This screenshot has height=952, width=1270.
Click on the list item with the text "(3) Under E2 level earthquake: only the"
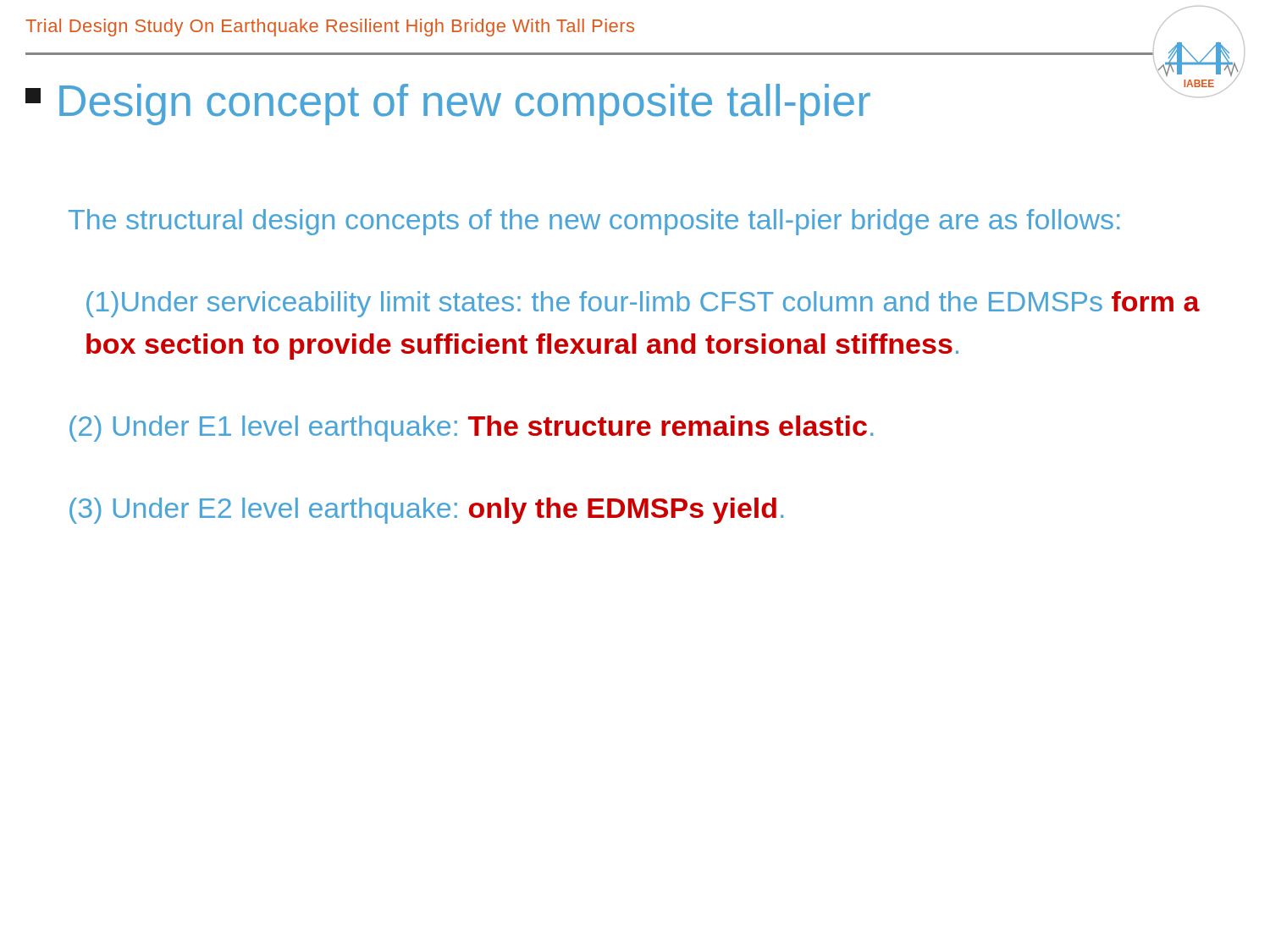pyautogui.click(x=427, y=508)
